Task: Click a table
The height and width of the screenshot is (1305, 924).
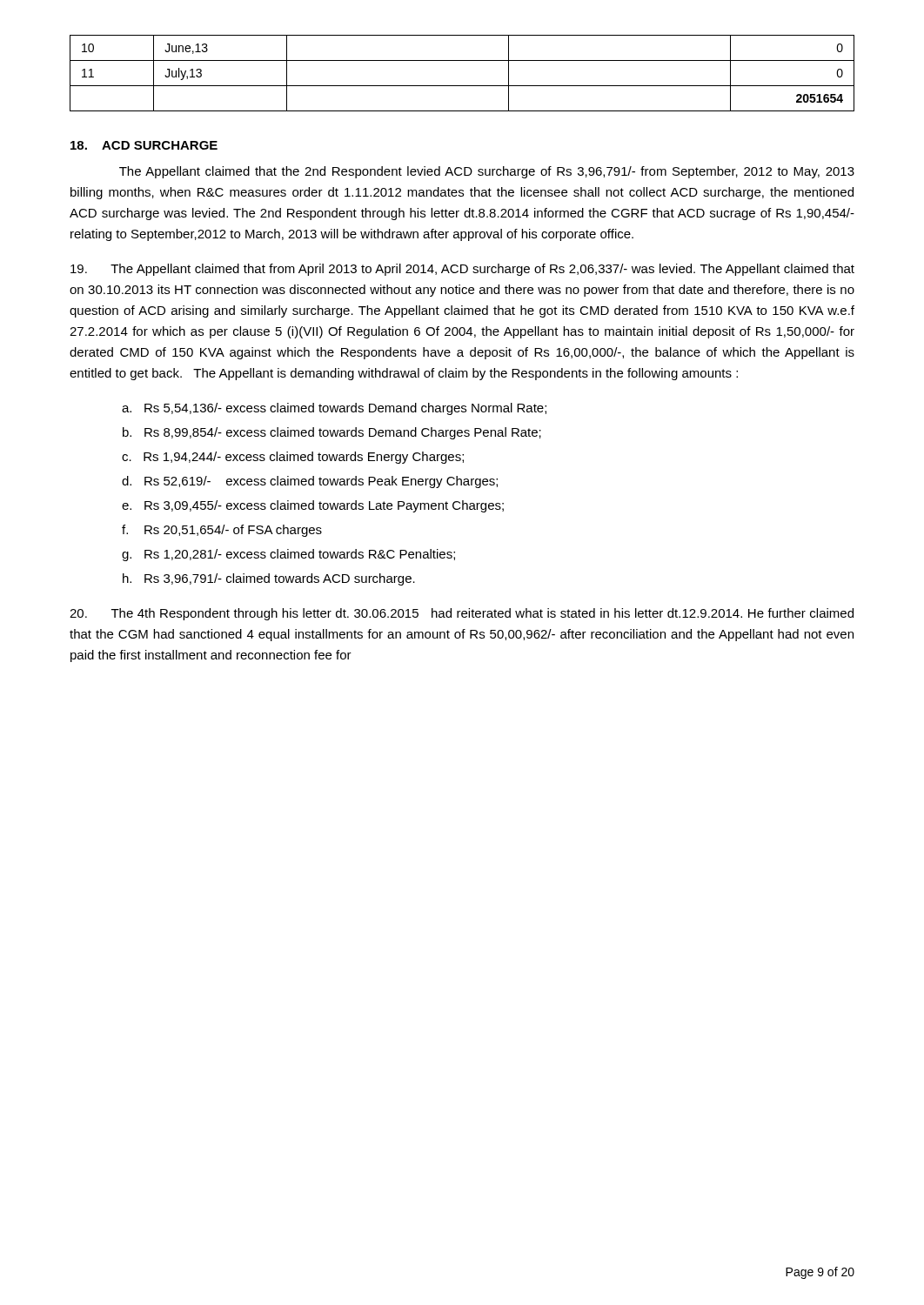Action: tap(462, 73)
